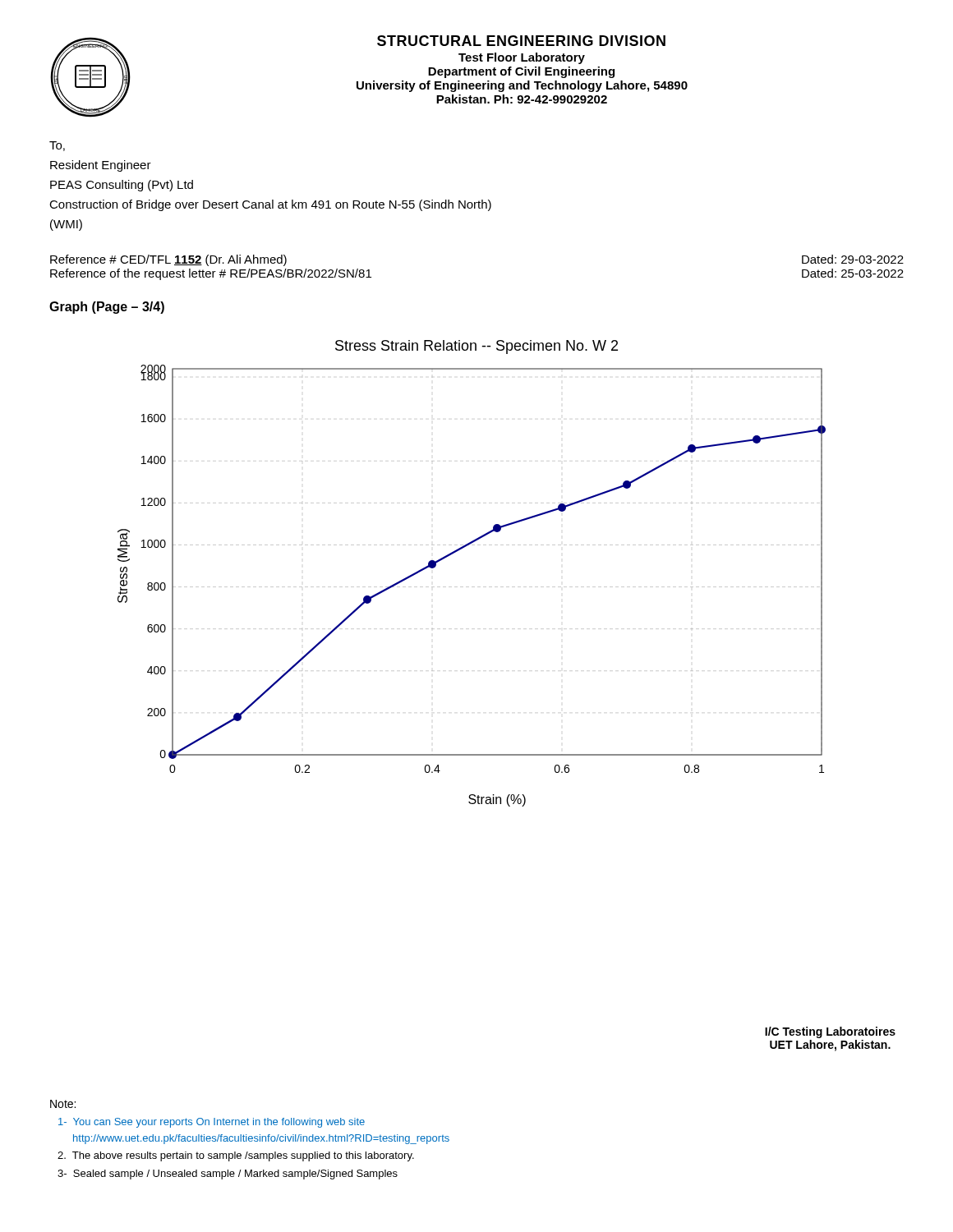Find the block starting "Reference # CED/TFL 1152 (Dr. Ali Ahmed) Reference"
This screenshot has width=953, height=1232.
[166, 260]
